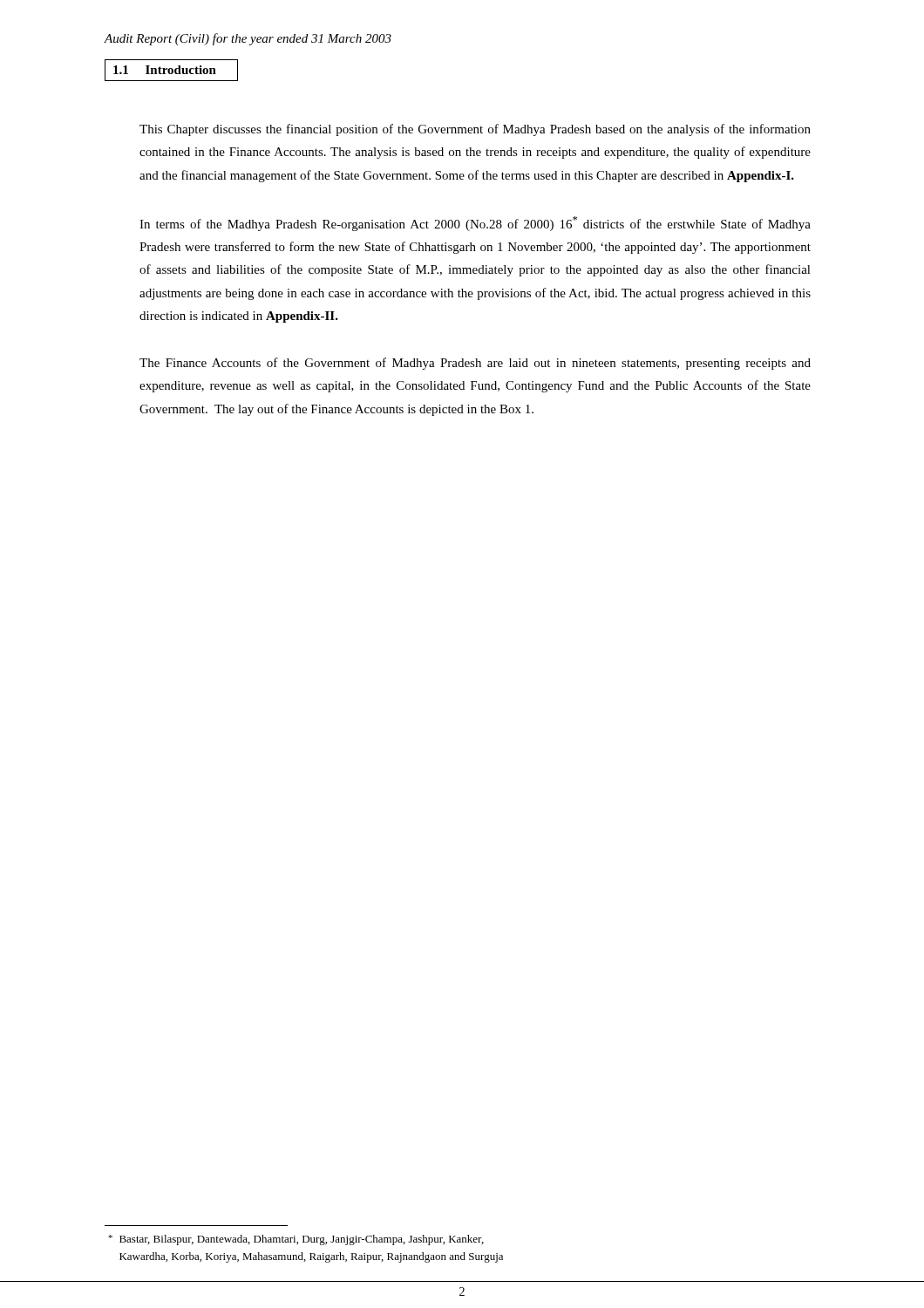Find a footnote
The width and height of the screenshot is (924, 1308).
pyautogui.click(x=304, y=1246)
